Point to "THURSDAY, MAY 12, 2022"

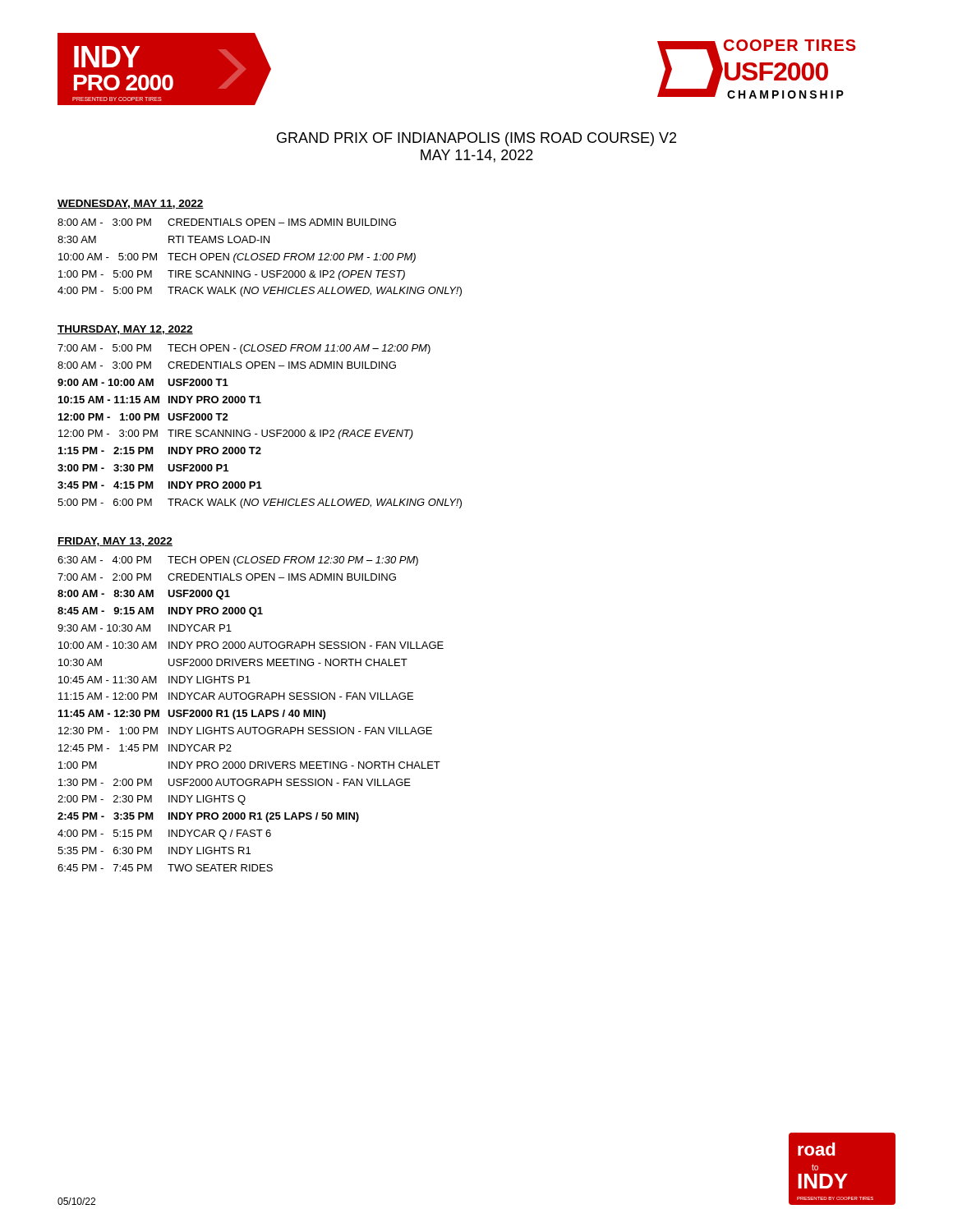[125, 329]
